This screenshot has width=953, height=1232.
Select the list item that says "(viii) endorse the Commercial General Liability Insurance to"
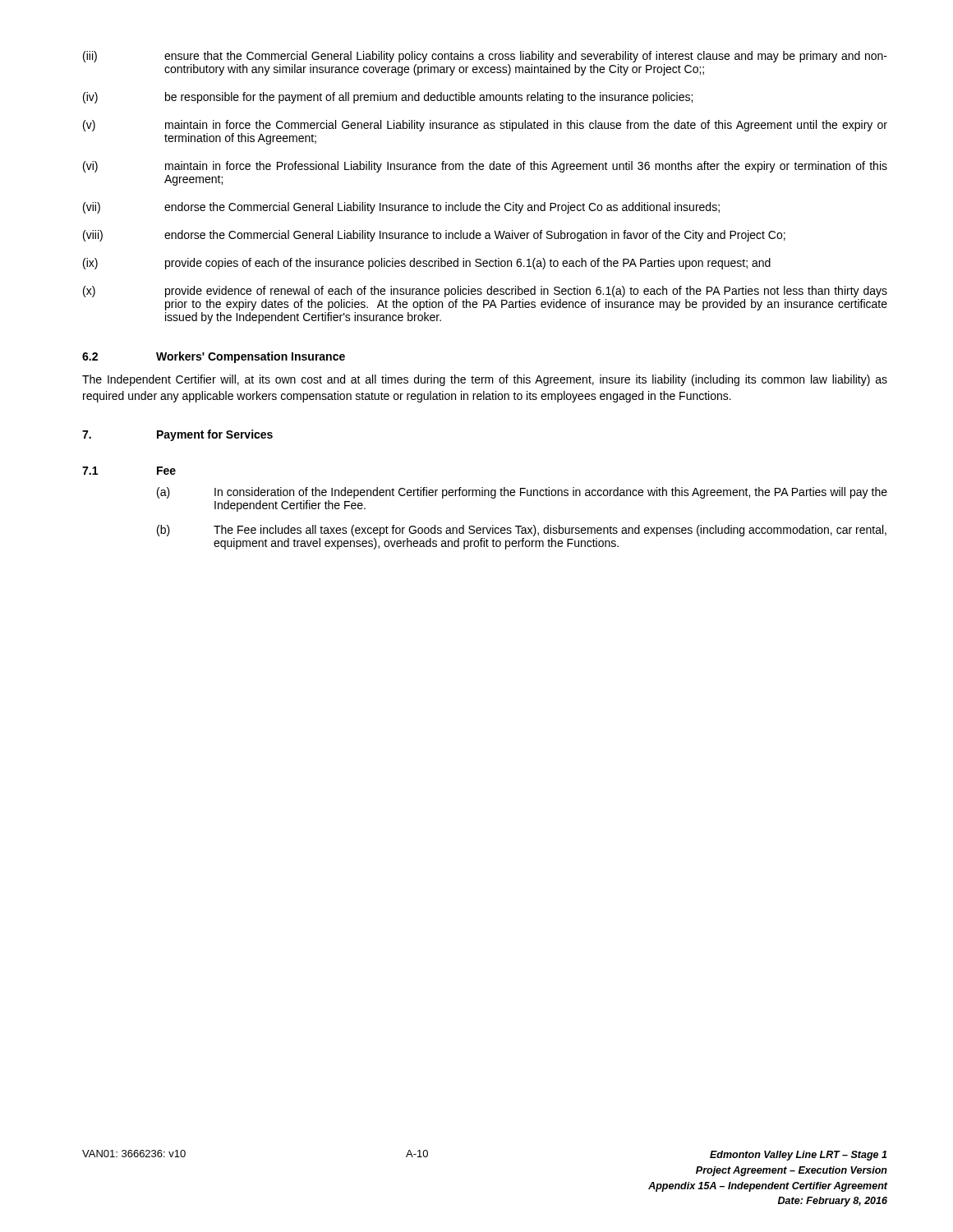(485, 235)
